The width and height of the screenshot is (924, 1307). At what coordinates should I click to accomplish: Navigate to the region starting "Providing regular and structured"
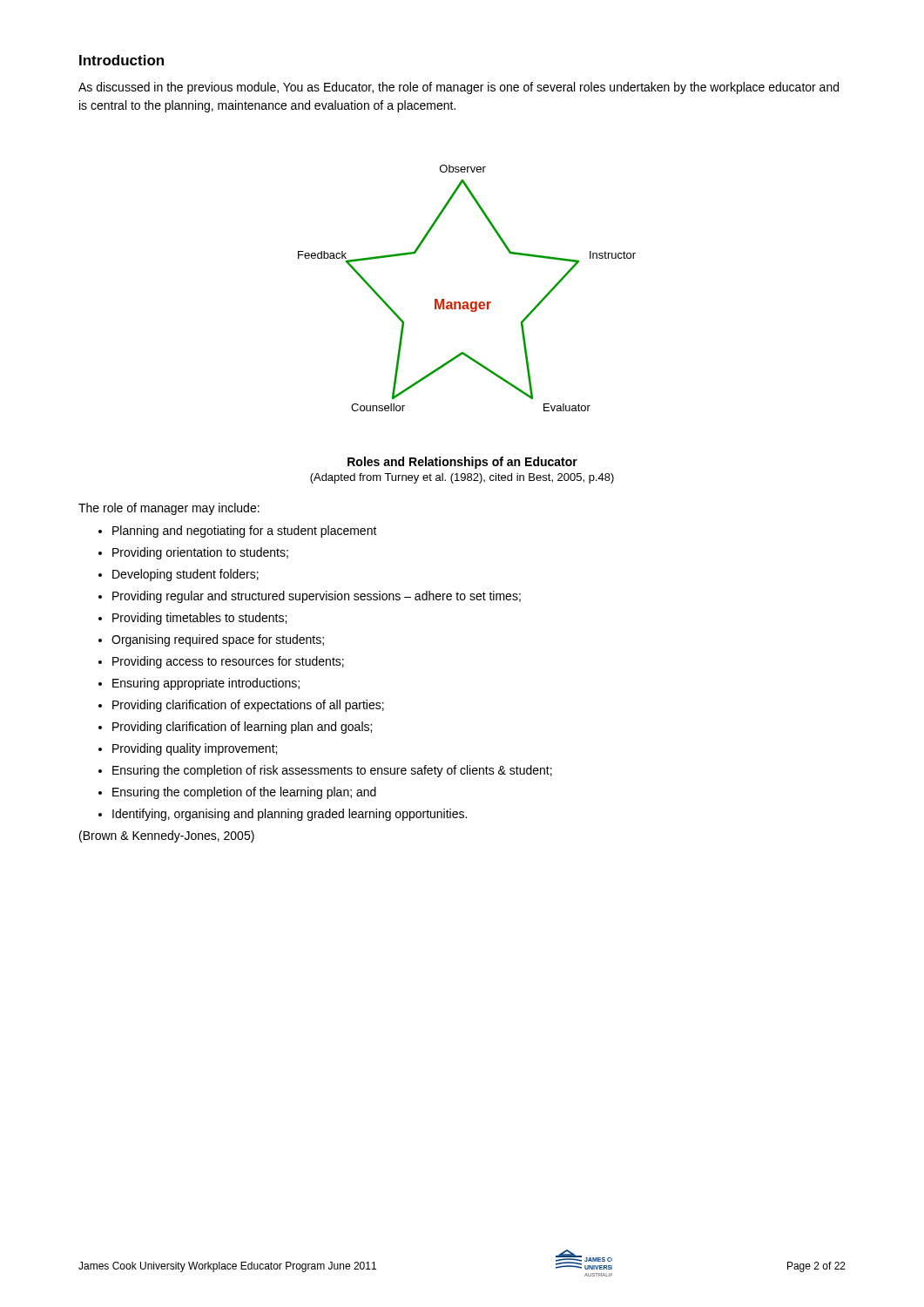462,596
